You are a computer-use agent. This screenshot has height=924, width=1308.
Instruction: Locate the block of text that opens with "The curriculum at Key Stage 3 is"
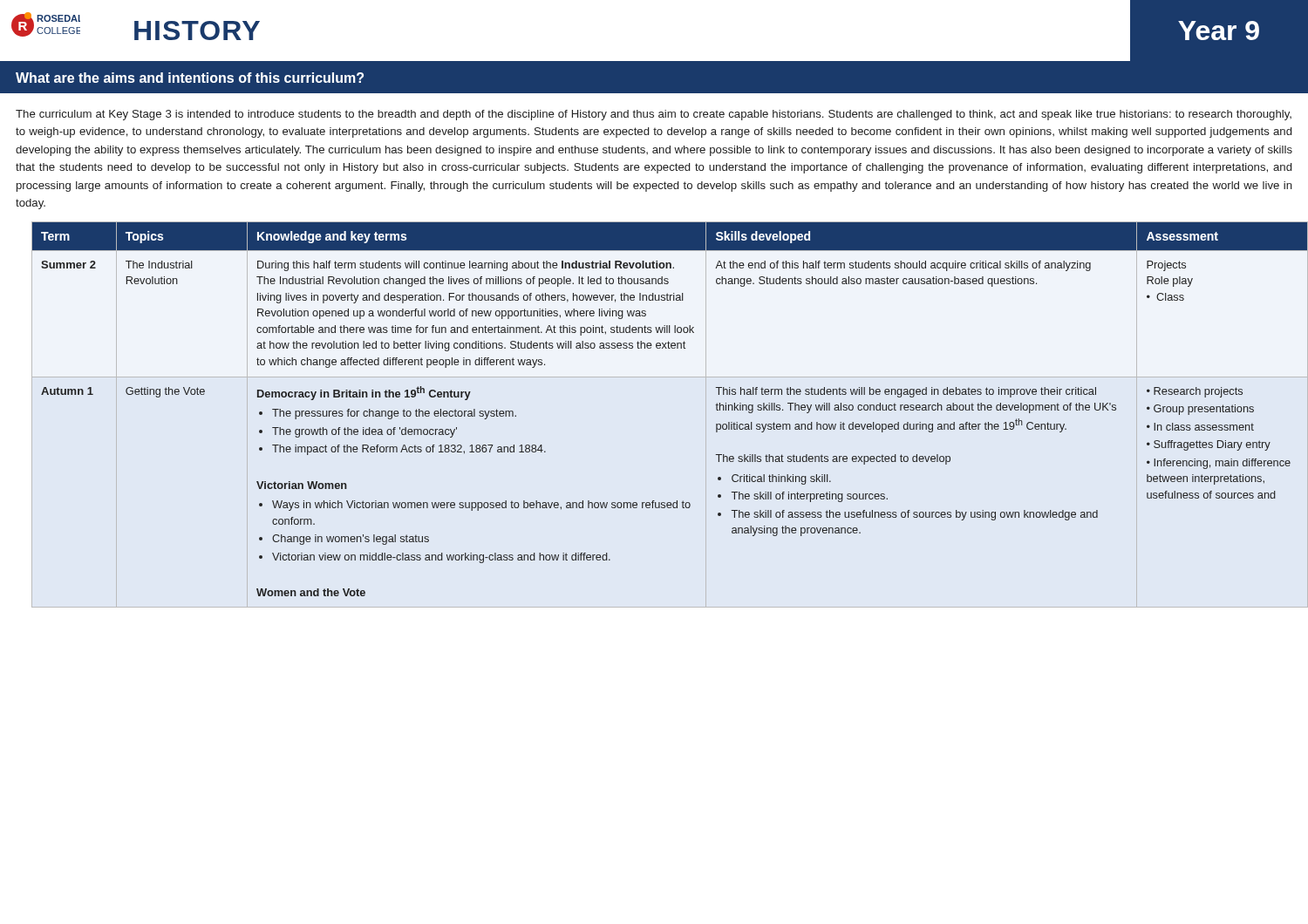pos(654,158)
